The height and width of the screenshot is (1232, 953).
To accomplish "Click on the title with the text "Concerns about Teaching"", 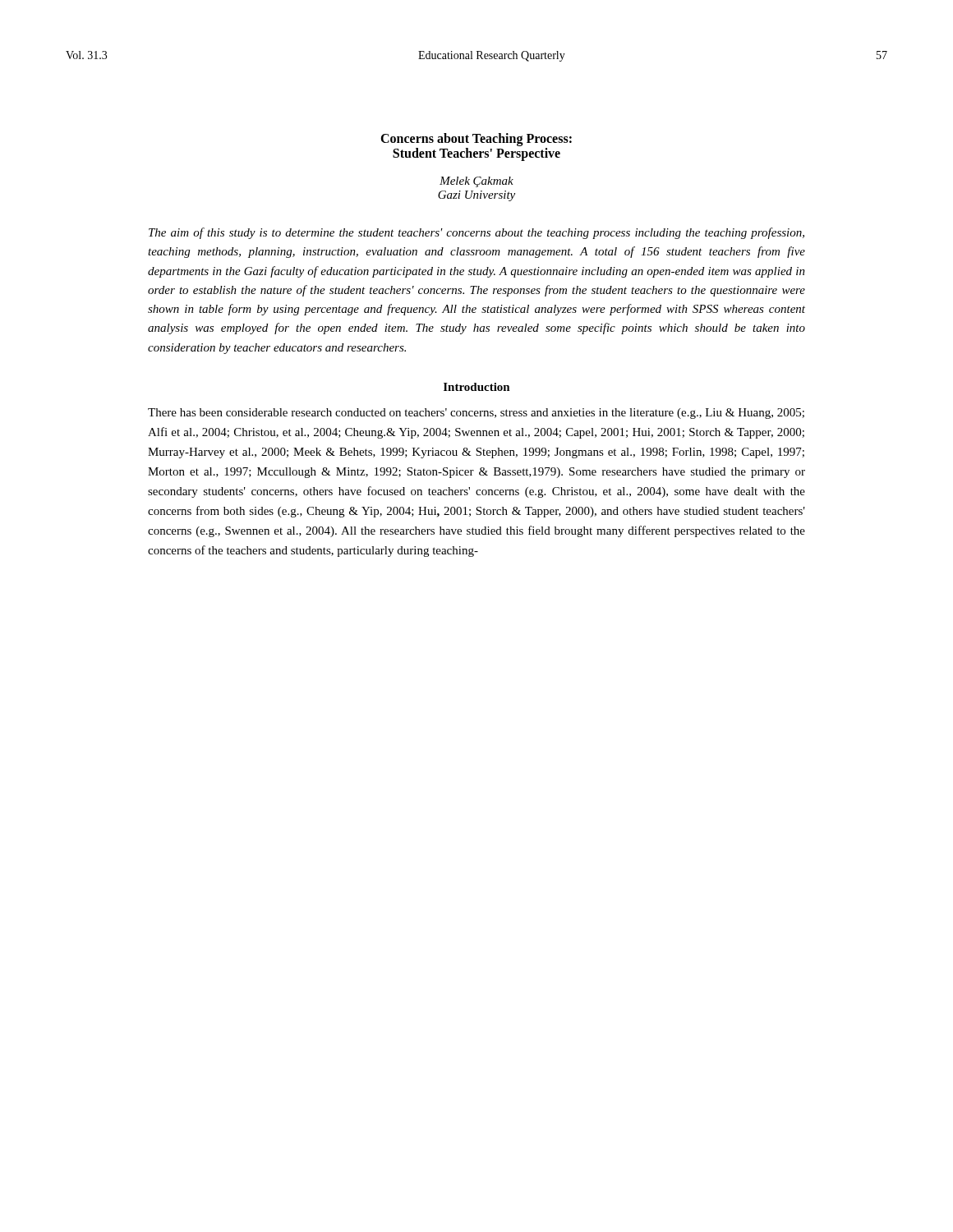I will point(476,146).
